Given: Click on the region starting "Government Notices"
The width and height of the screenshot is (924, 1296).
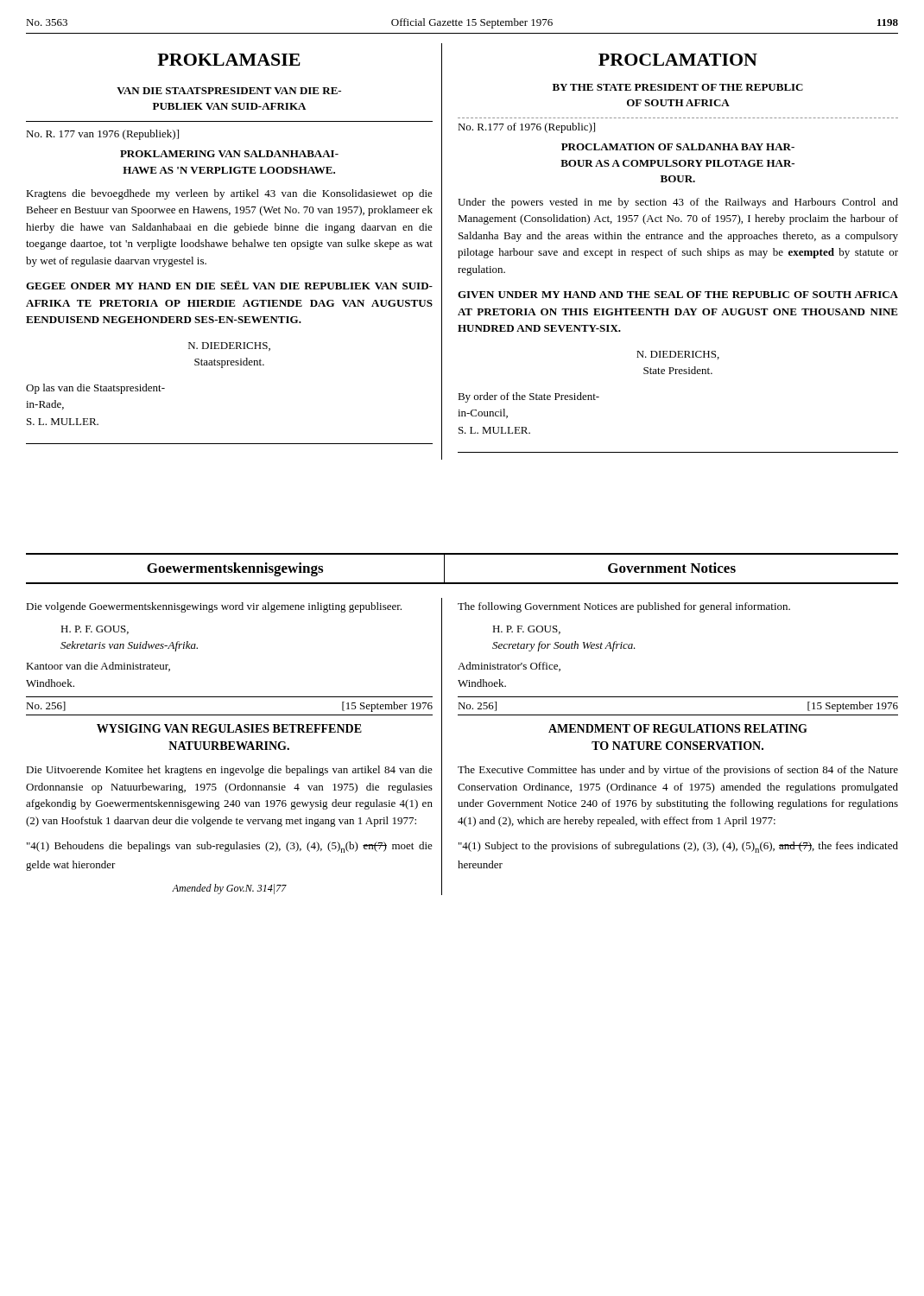Looking at the screenshot, I should pos(672,568).
